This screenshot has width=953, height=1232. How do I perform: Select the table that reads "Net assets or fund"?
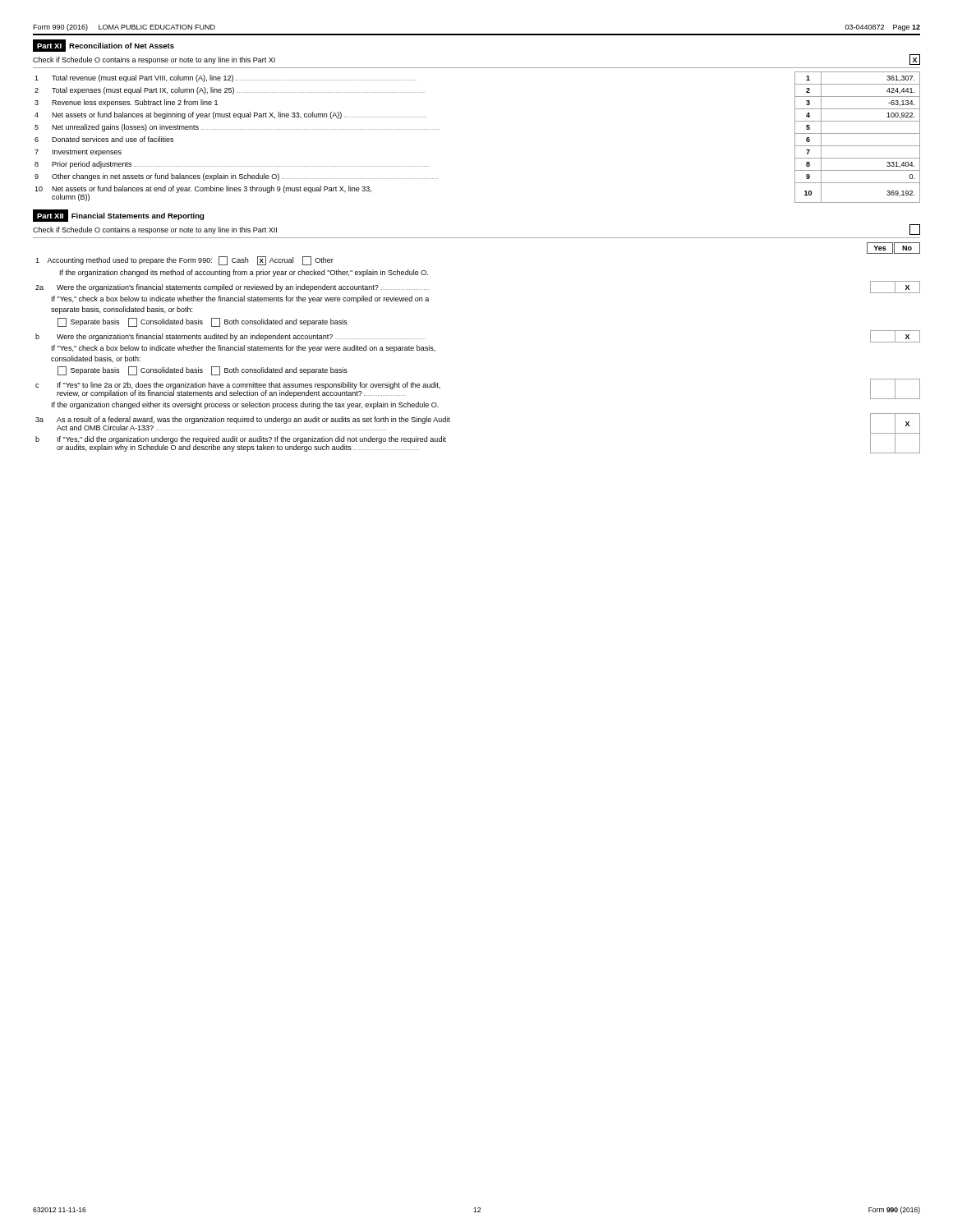point(476,137)
